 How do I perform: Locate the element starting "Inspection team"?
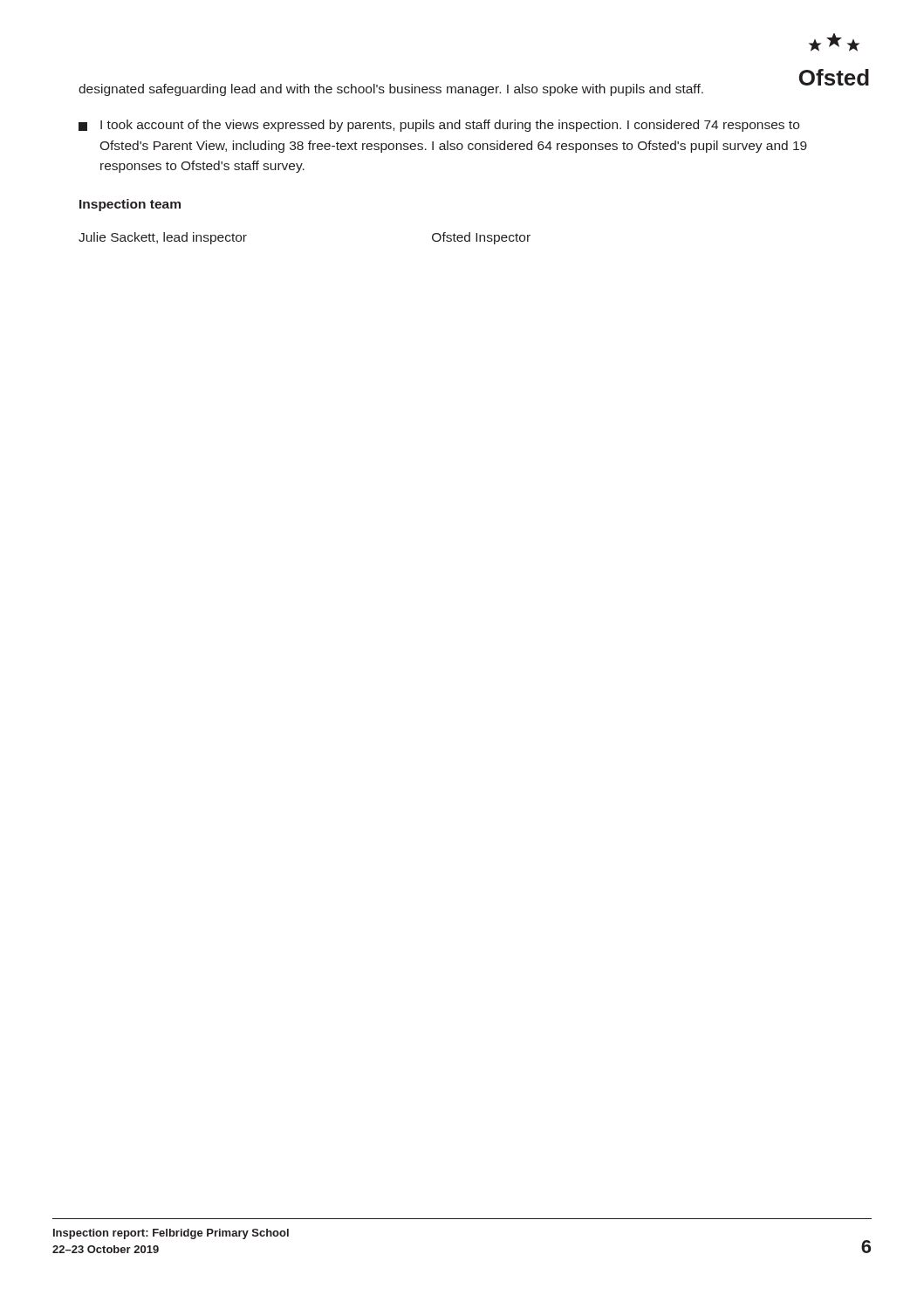130,204
